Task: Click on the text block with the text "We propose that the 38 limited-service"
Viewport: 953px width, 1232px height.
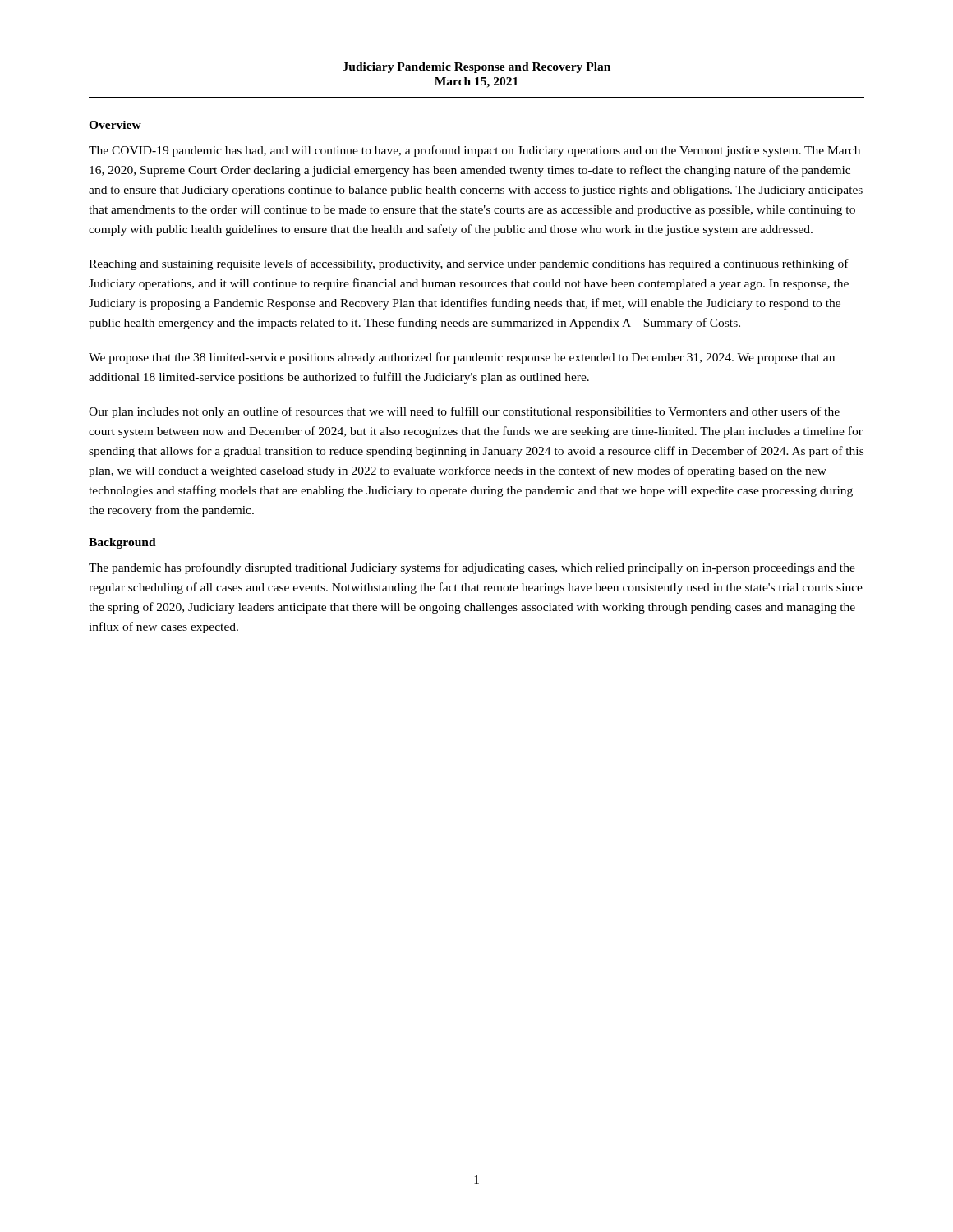Action: click(462, 367)
